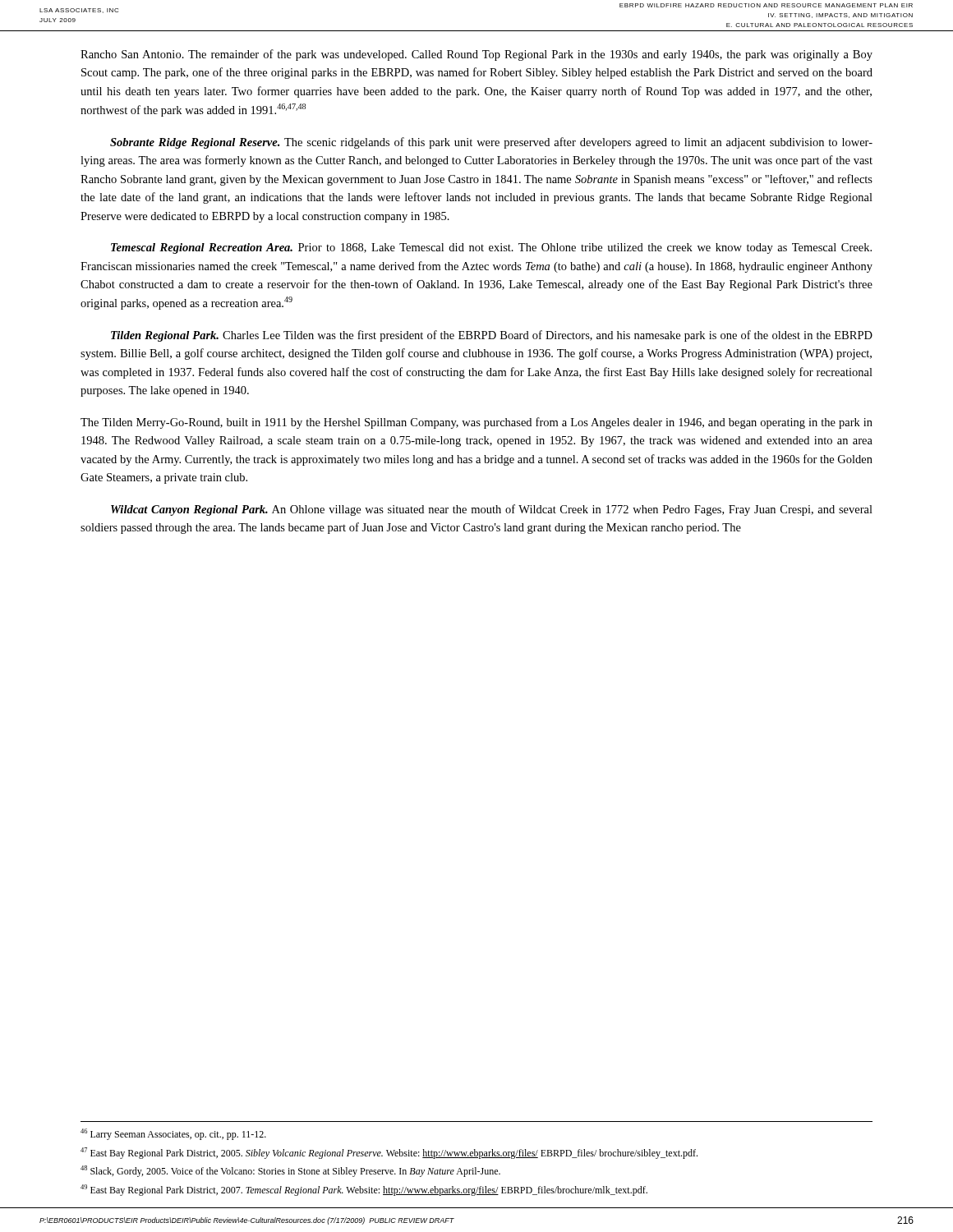Find the block on this page that starts "Wildcat Canyon Regional Park. An"
This screenshot has height=1232, width=953.
pos(476,518)
